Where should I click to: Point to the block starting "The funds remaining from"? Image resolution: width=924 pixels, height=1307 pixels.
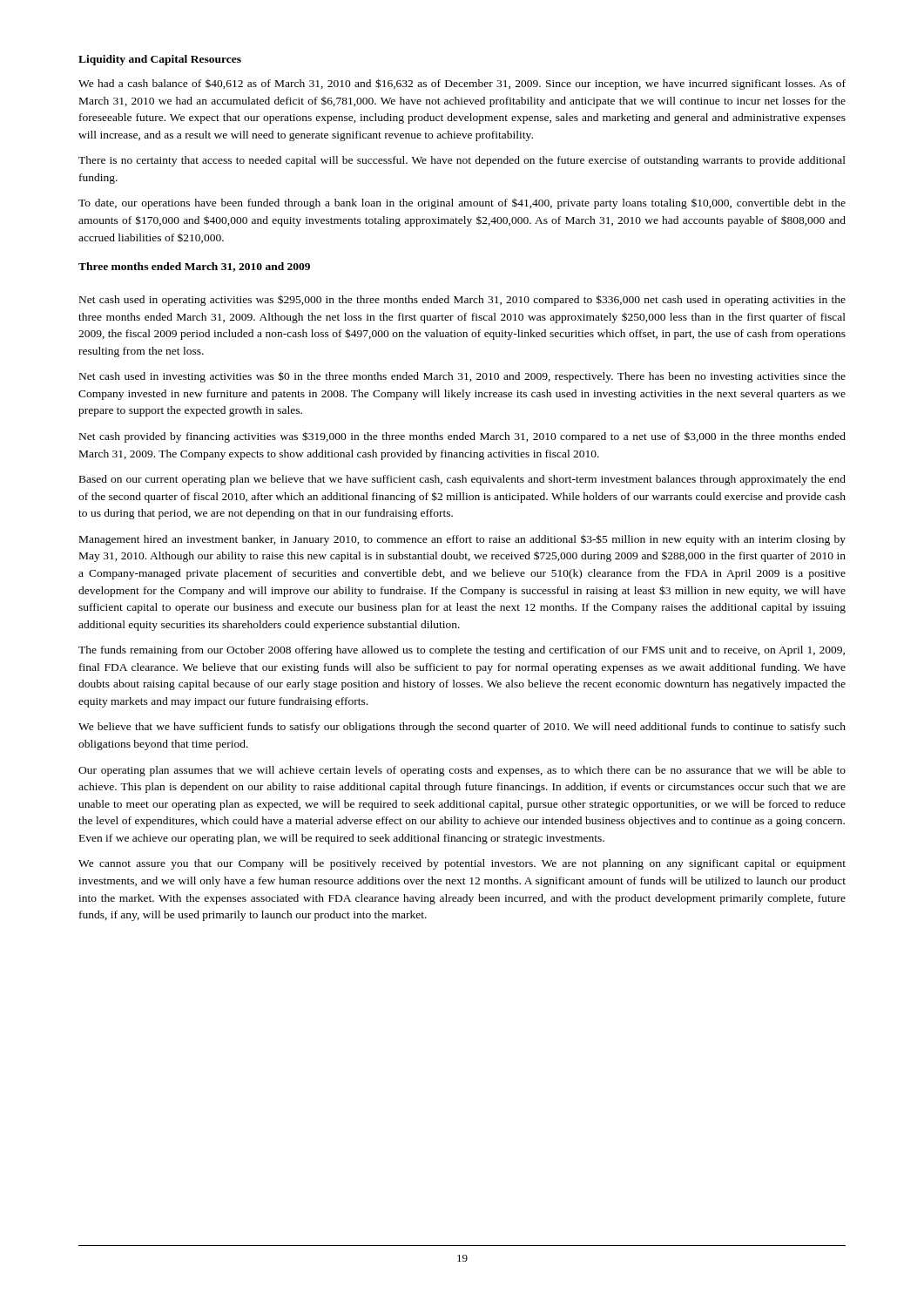coord(462,675)
